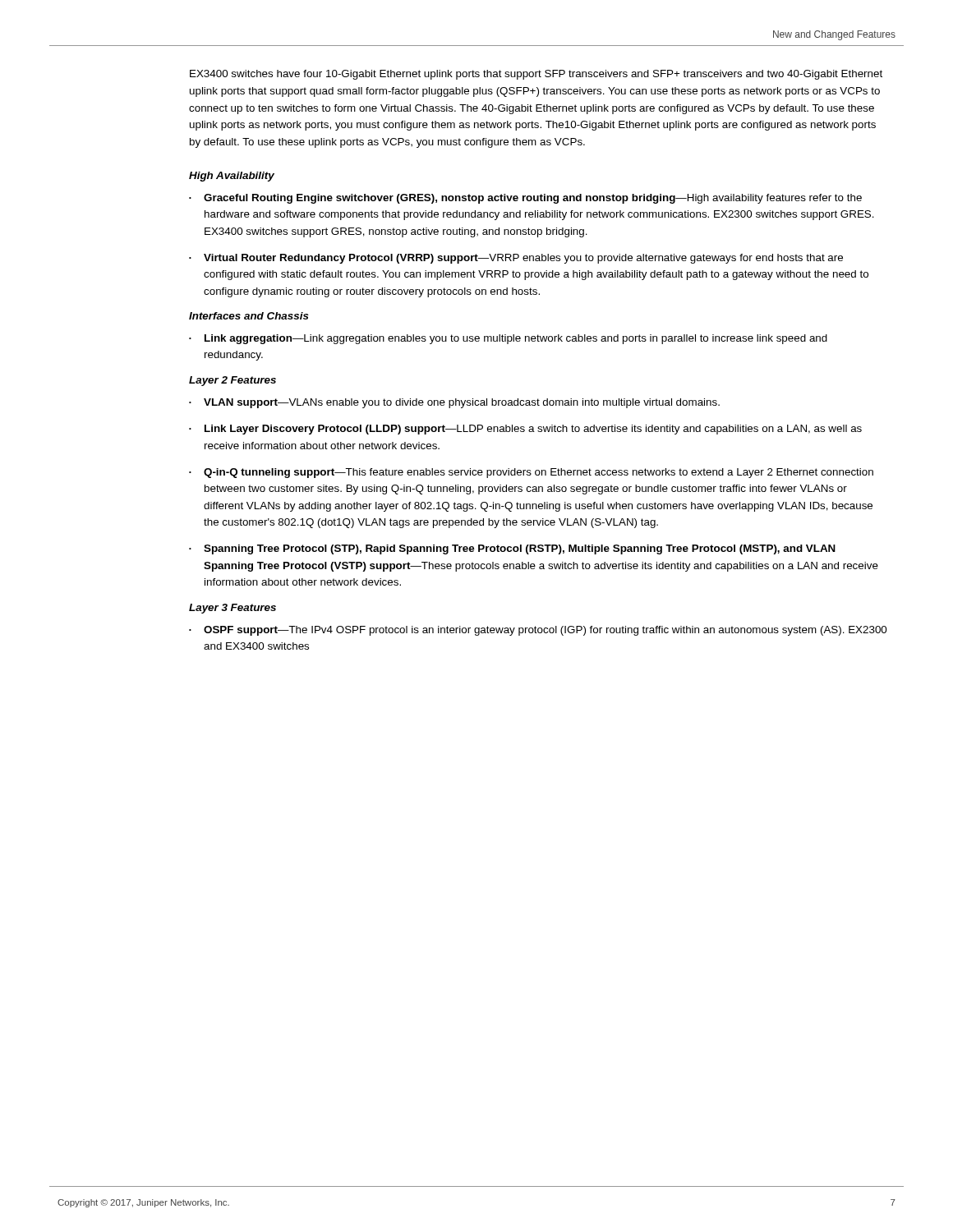Locate the text starting "• Link aggregation—Link aggregation"

coord(538,347)
